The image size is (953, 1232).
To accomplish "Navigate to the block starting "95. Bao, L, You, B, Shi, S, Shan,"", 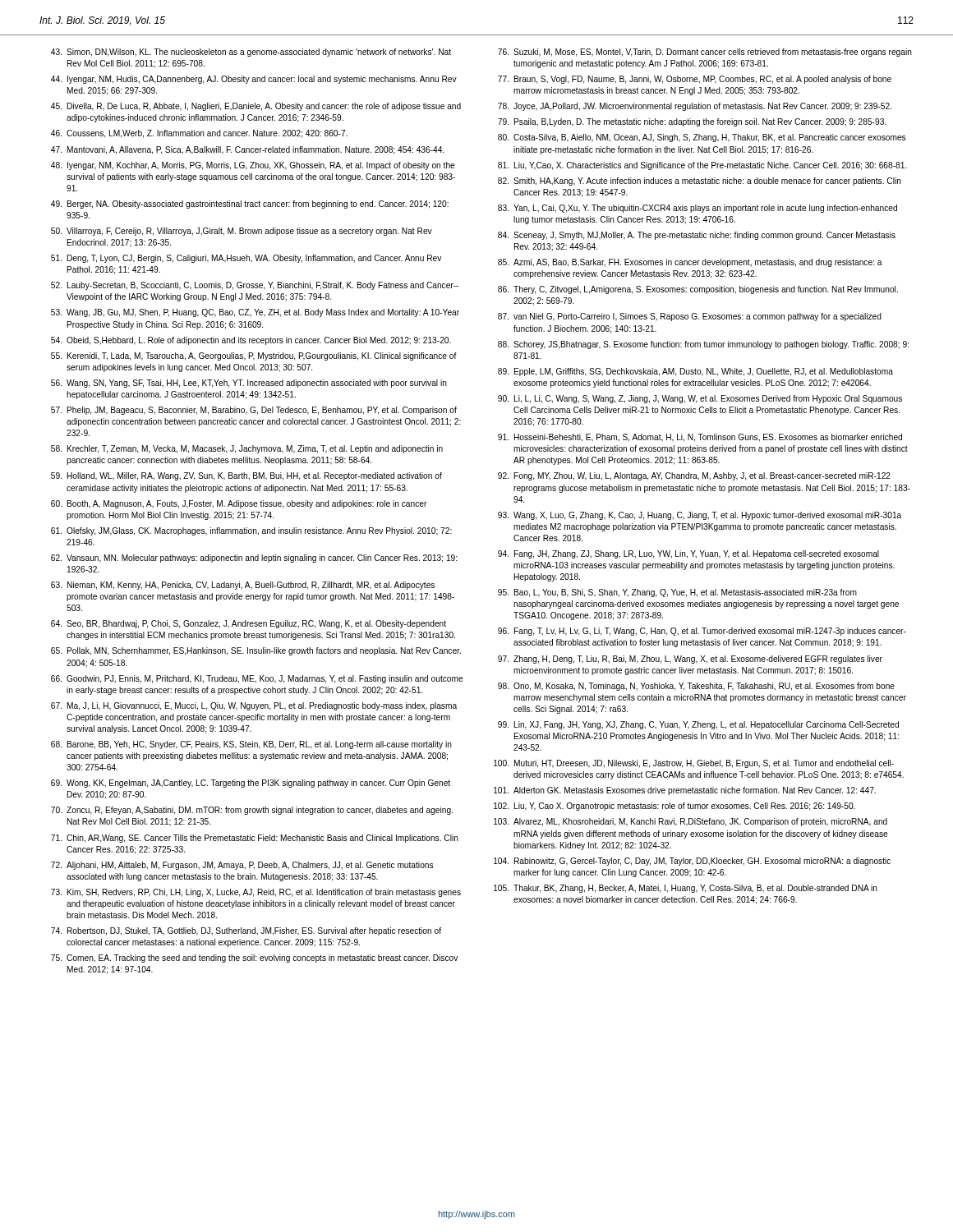I will coord(700,605).
